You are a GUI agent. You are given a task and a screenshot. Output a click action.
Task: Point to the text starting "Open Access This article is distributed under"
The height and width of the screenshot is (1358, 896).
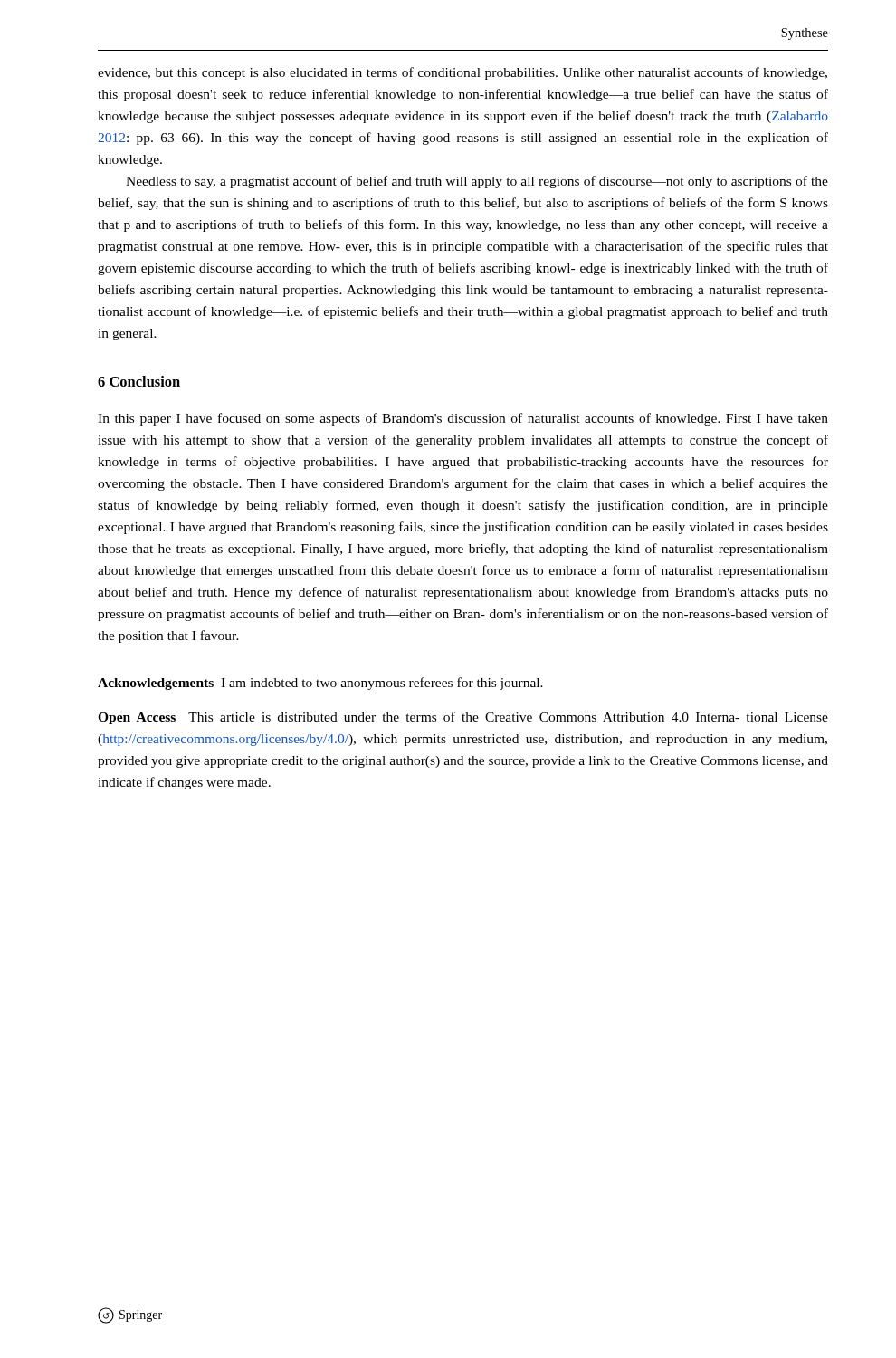(463, 750)
